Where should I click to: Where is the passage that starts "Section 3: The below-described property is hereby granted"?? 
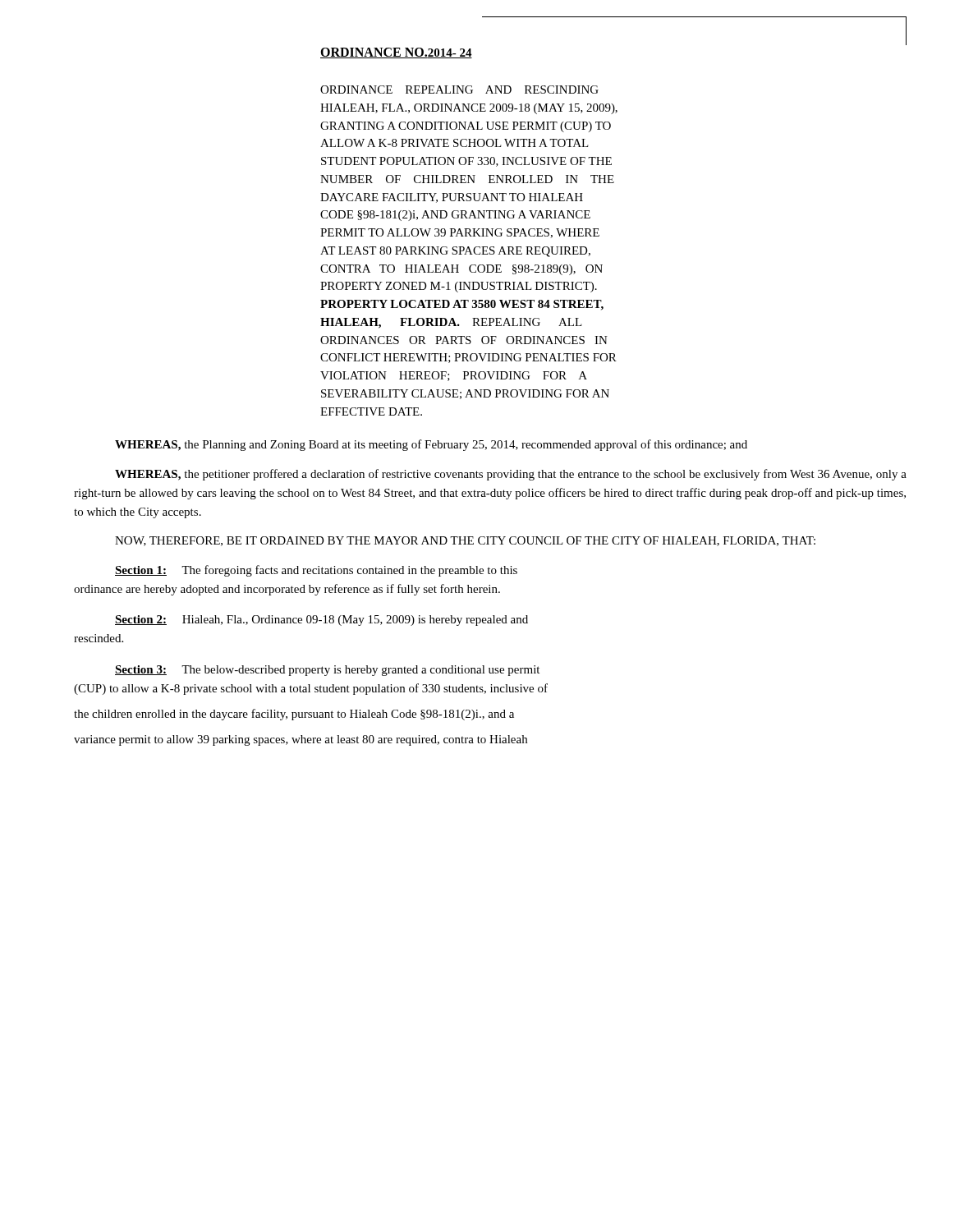pos(490,705)
